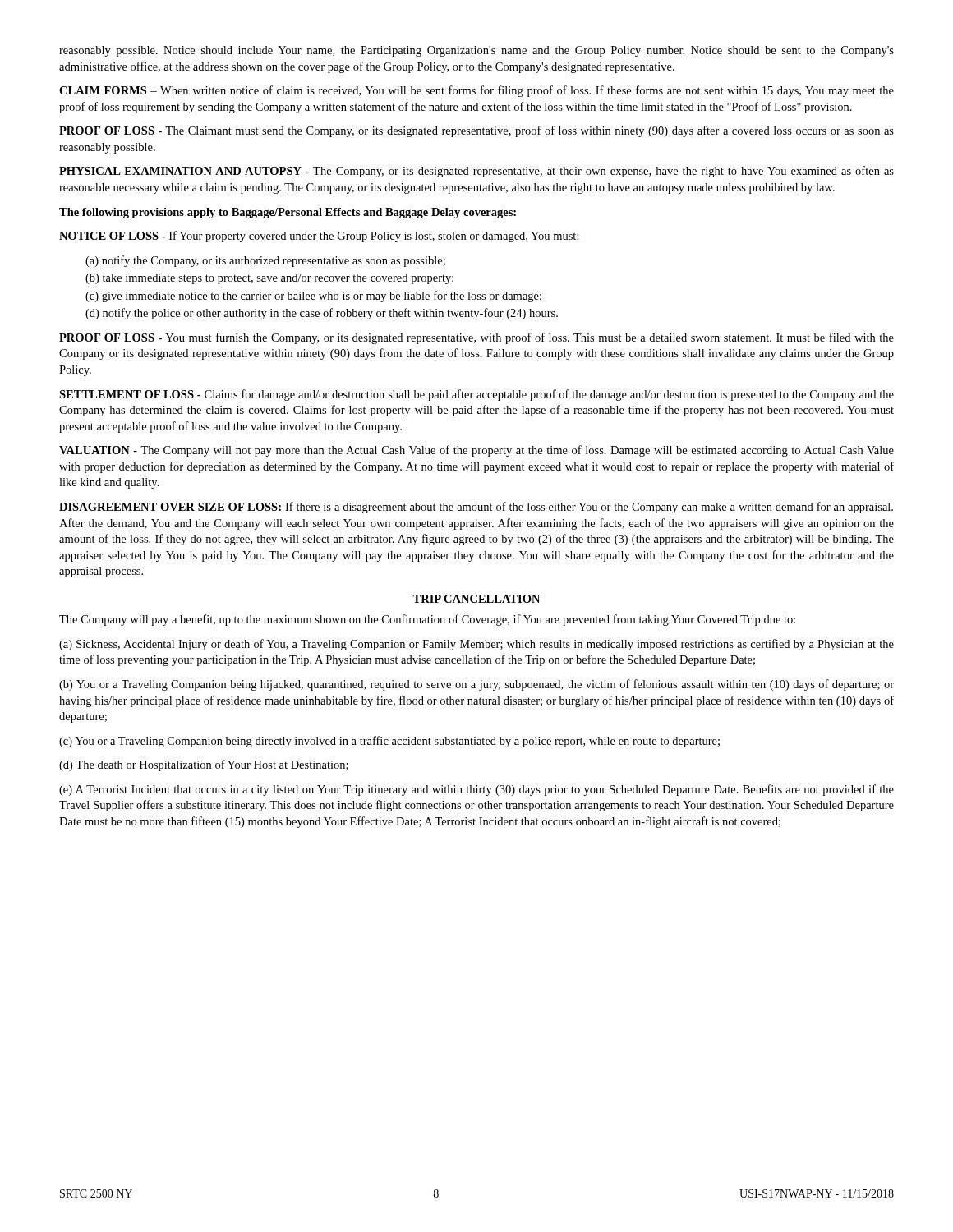Select the element starting "(c) give immediate notice to the carrier or"

click(314, 295)
